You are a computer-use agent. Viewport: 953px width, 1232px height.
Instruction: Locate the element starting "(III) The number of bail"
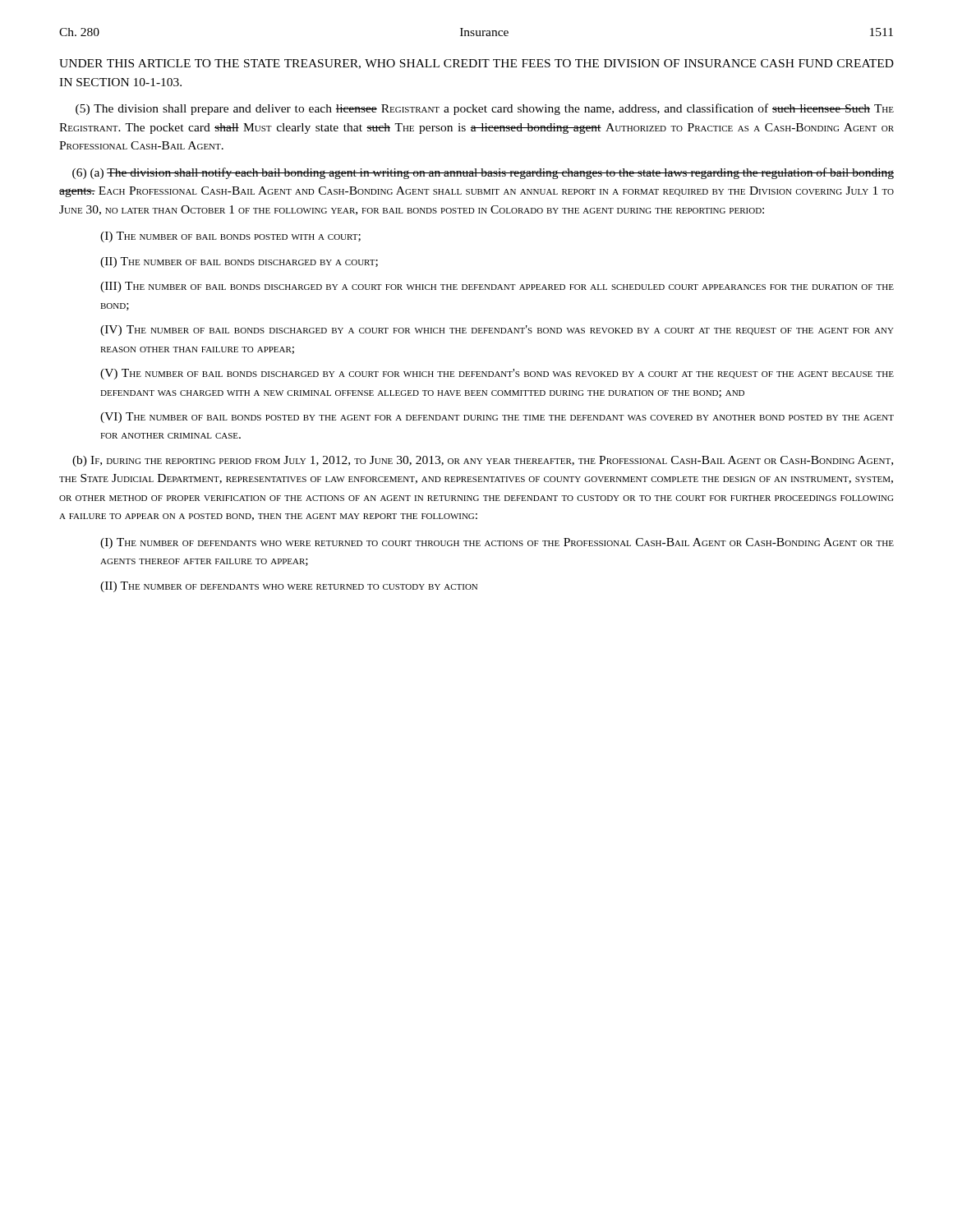(x=497, y=295)
